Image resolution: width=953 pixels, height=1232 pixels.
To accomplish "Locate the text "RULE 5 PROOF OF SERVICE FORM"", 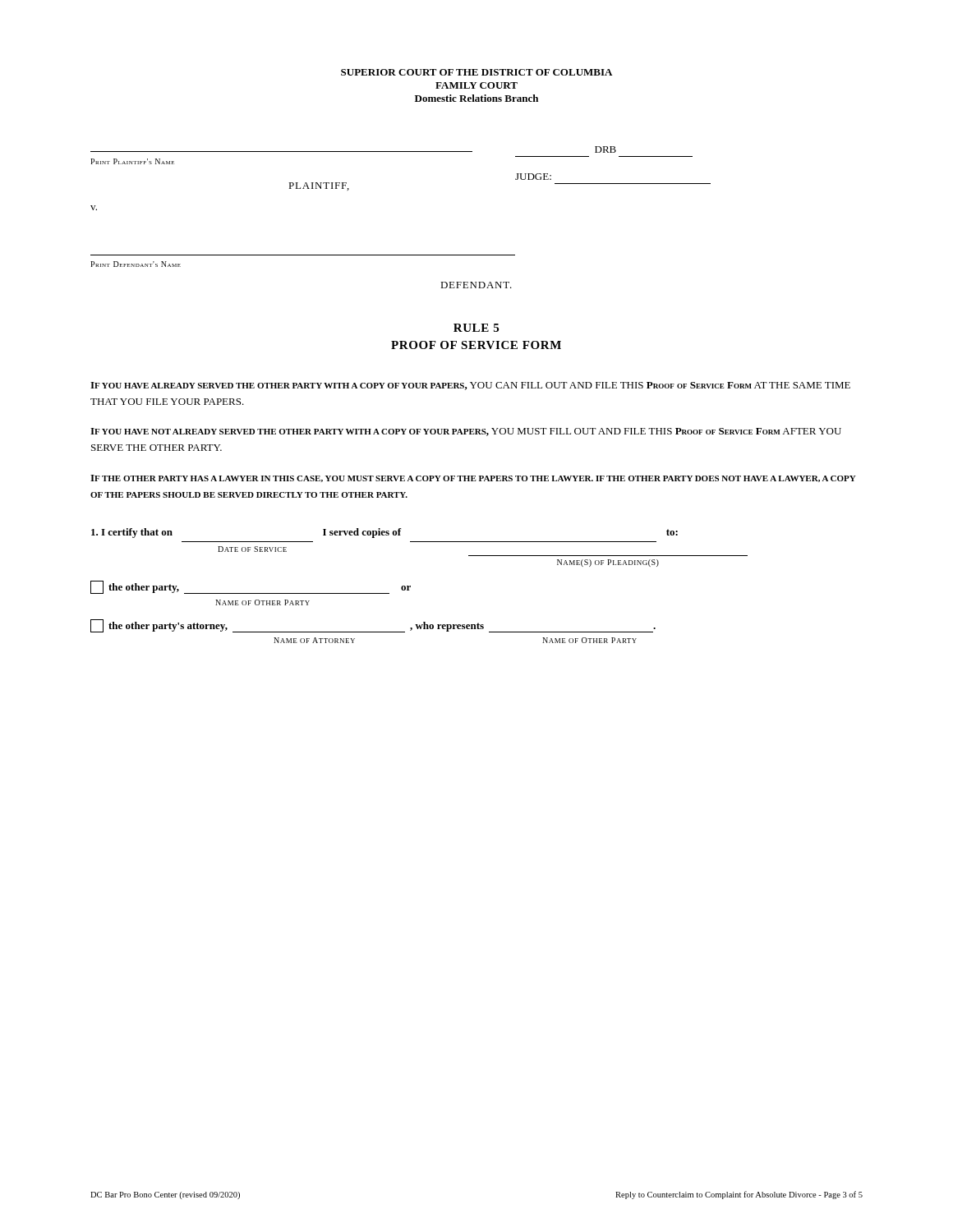I will pos(476,337).
